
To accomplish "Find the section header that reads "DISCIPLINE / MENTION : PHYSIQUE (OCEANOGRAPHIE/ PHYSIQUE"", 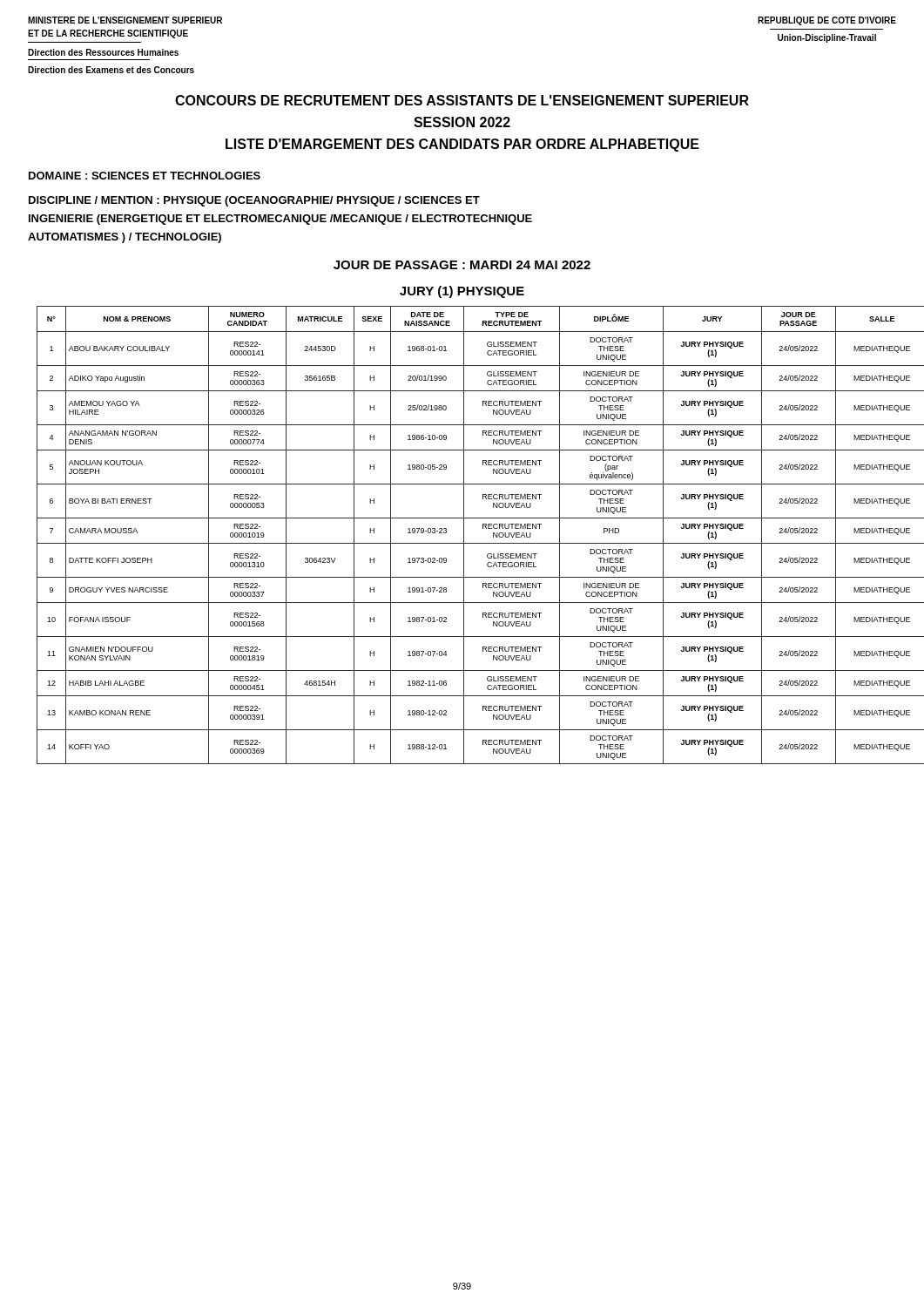I will [x=280, y=218].
